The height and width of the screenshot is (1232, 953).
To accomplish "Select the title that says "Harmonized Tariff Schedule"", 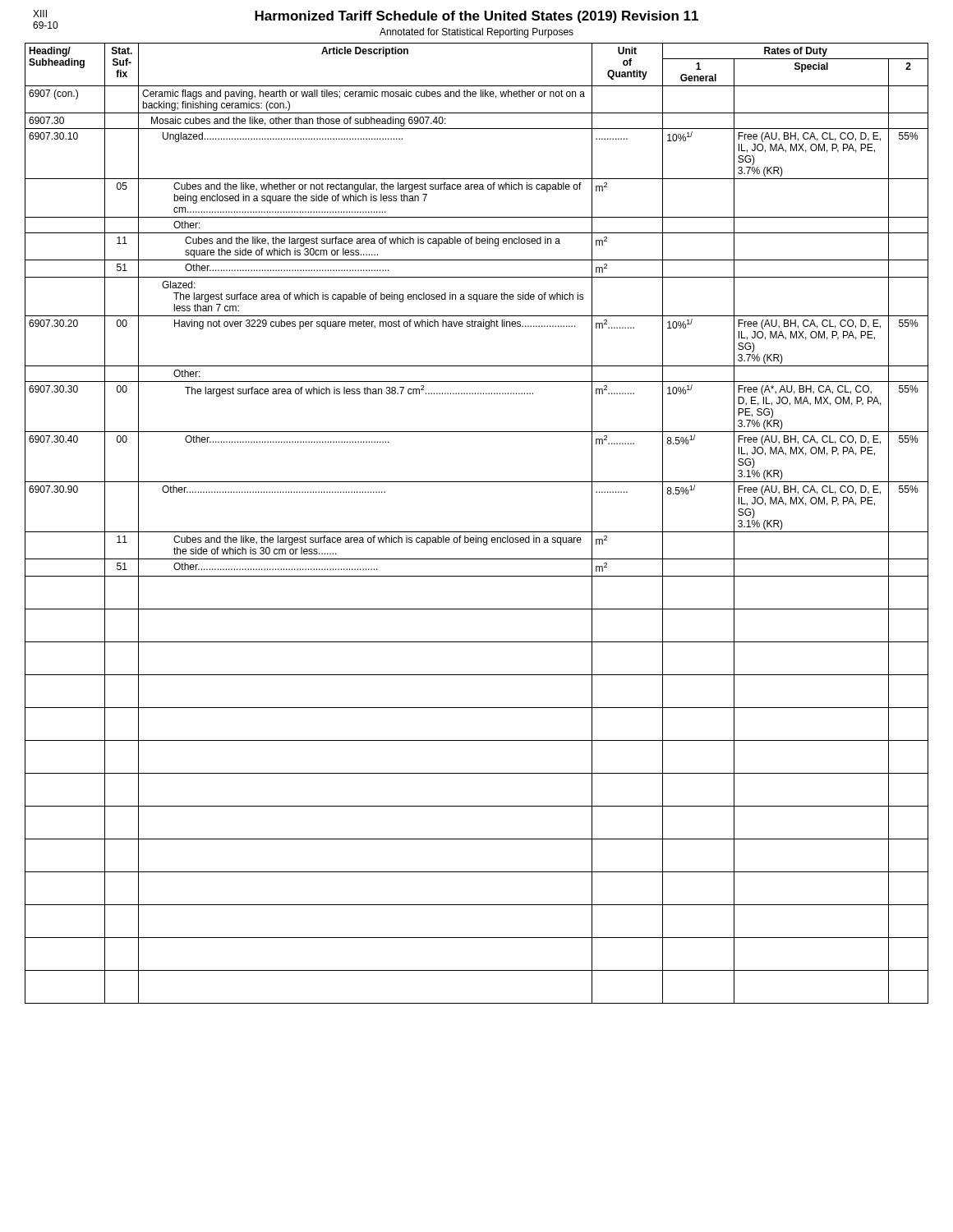I will [x=476, y=23].
